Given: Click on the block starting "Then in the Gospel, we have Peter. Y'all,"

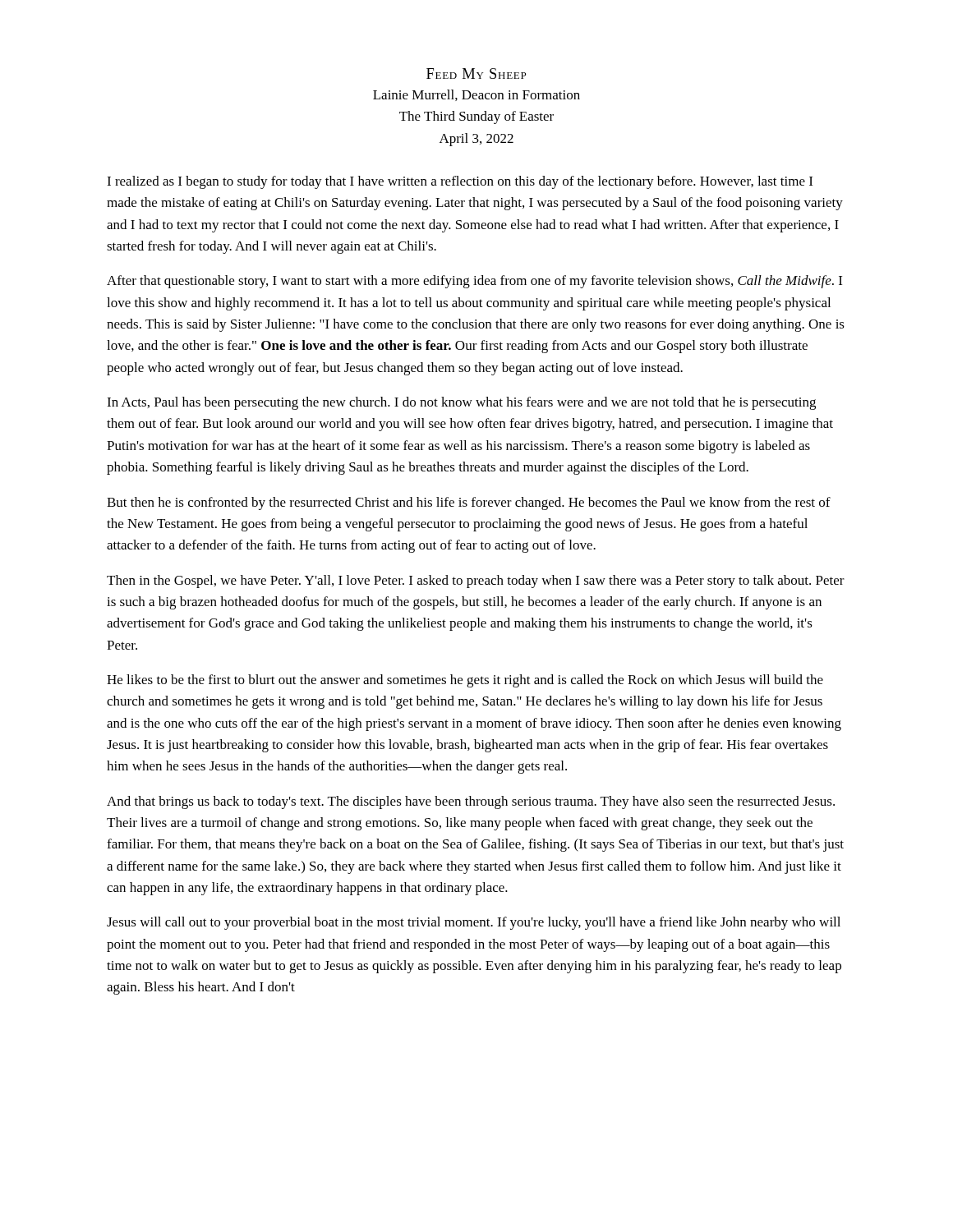Looking at the screenshot, I should pos(475,612).
